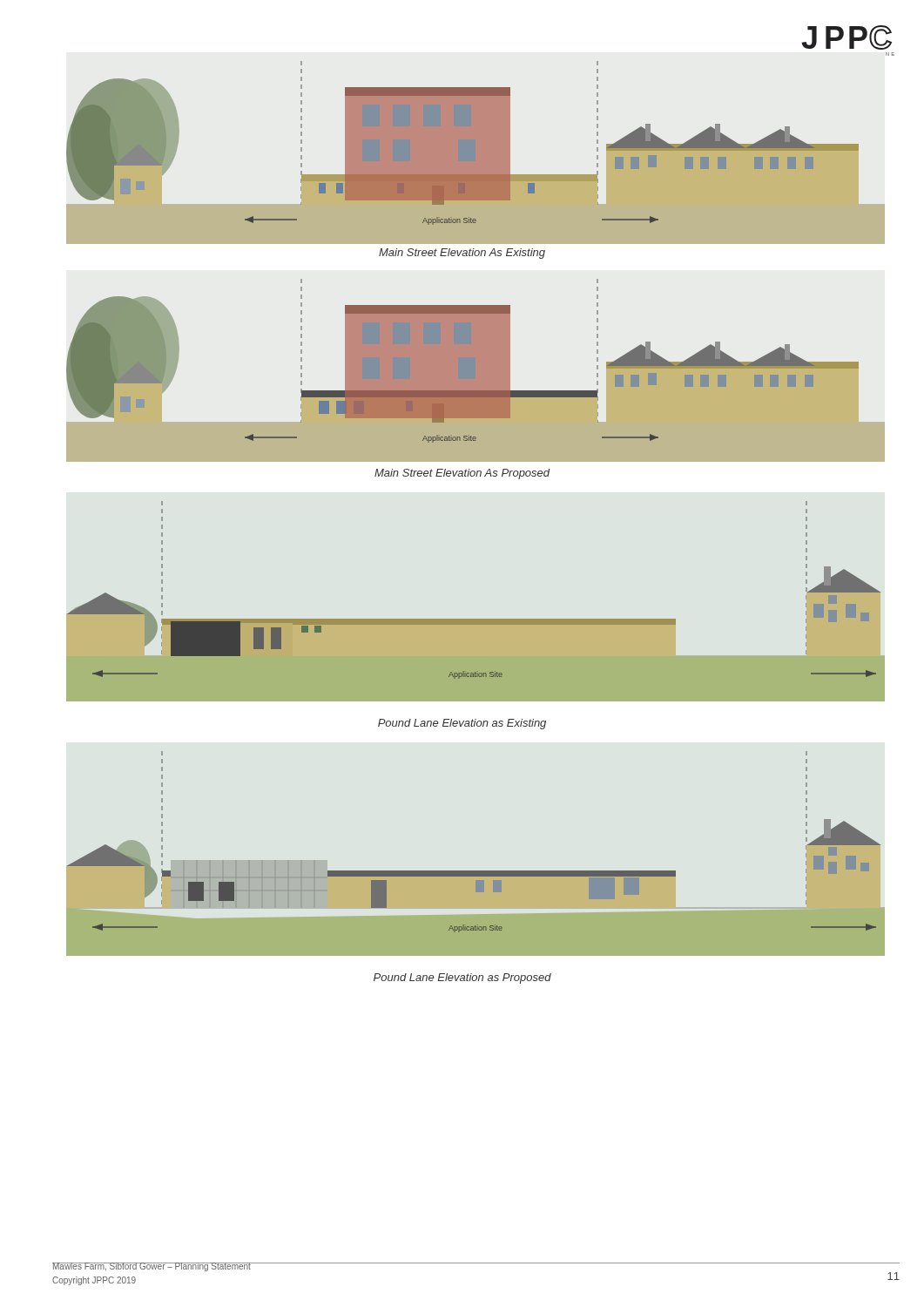Point to the text starting "Main Street Elevation As Existing"

click(462, 252)
